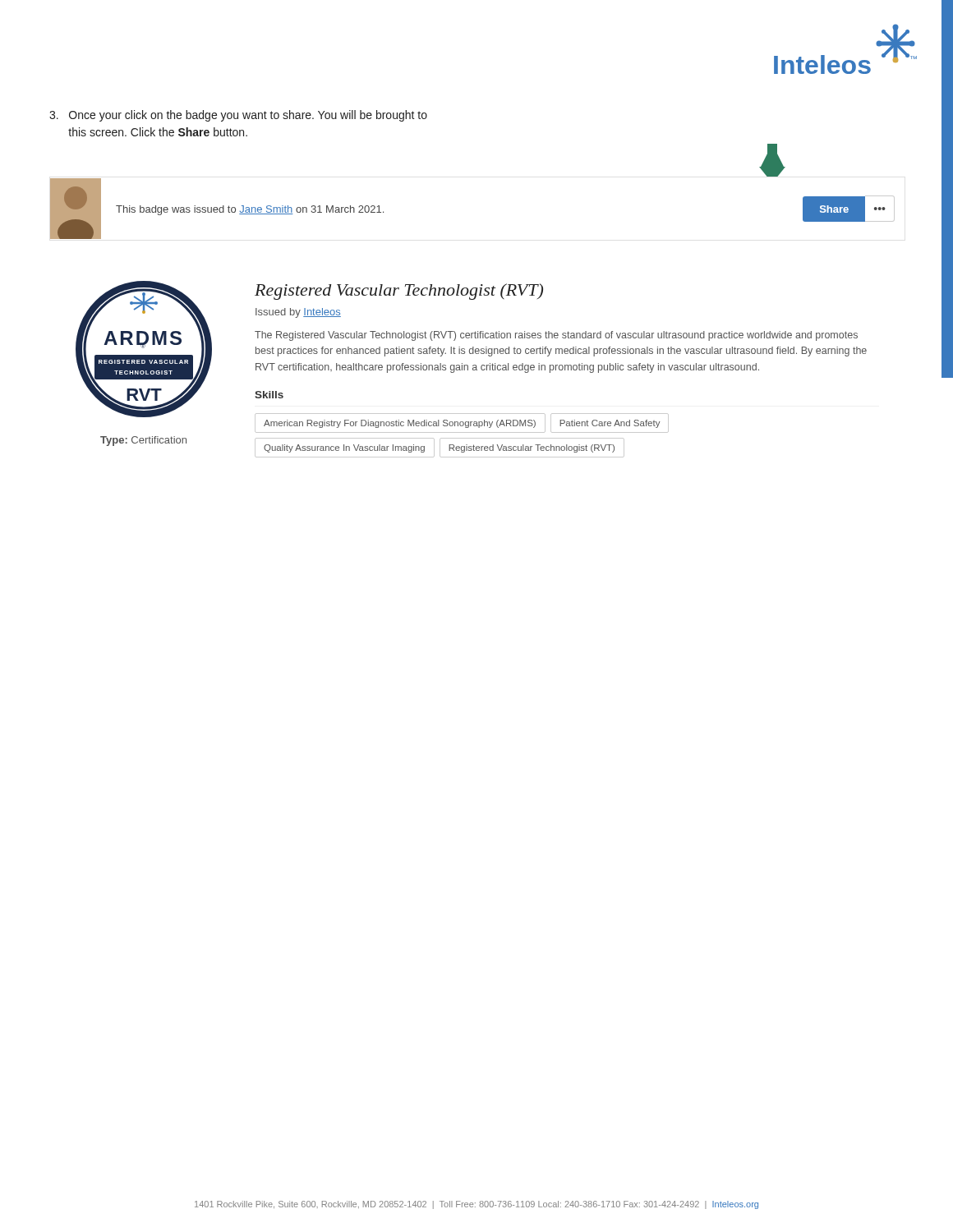Find the list item containing "3. Once your click on the badge you"

238,124
